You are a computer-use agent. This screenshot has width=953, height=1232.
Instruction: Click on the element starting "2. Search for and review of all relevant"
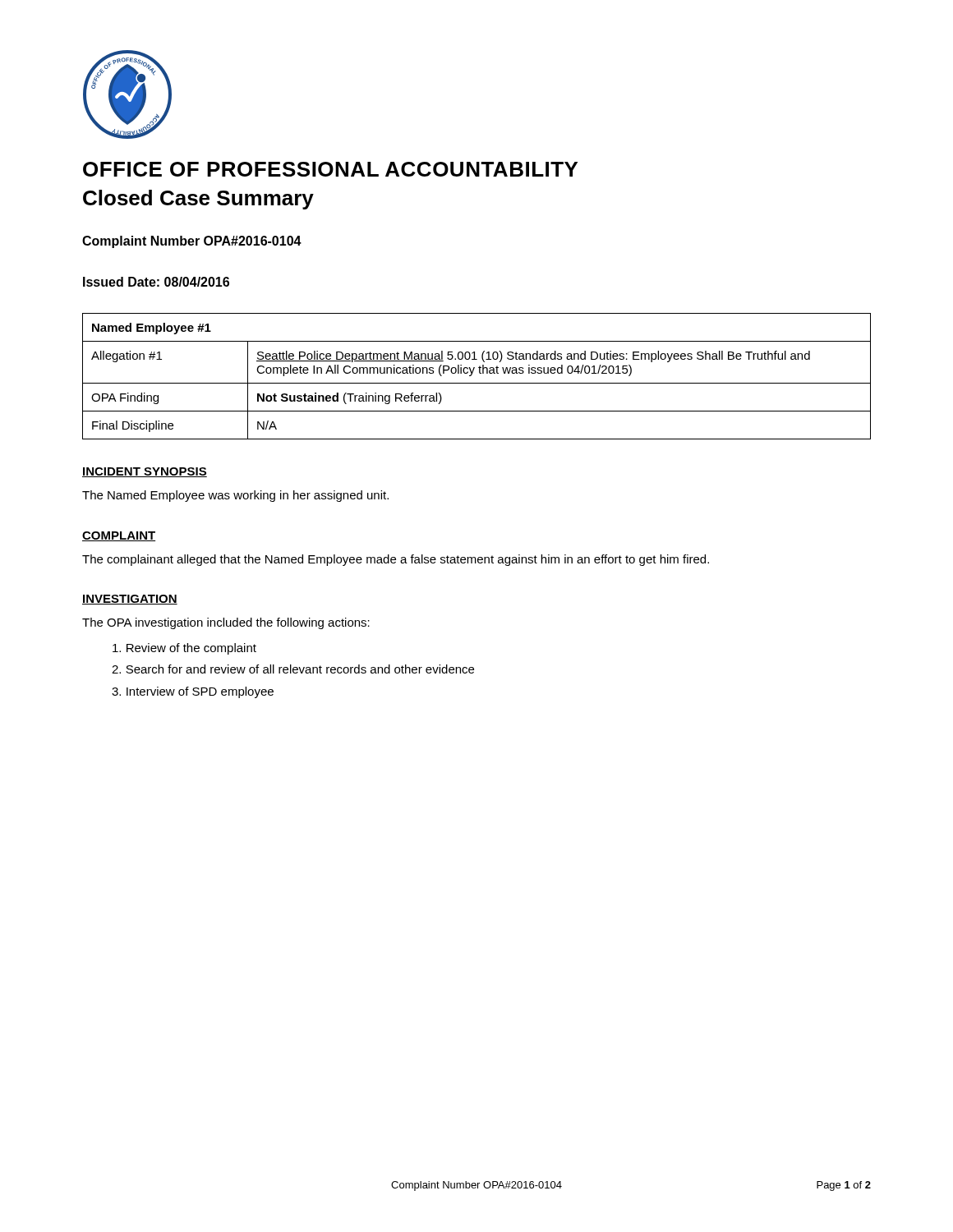293,669
